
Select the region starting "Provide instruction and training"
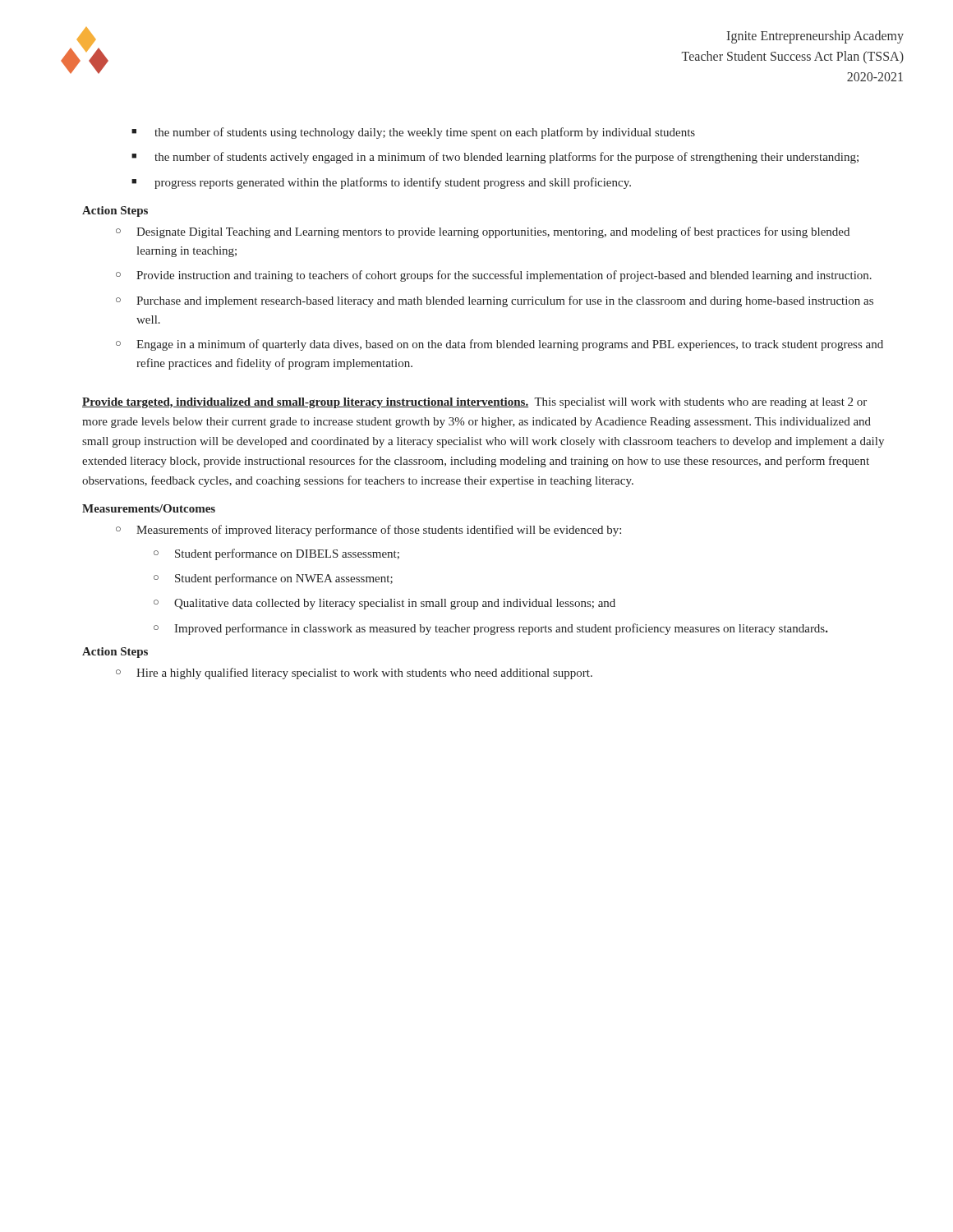[x=501, y=276]
